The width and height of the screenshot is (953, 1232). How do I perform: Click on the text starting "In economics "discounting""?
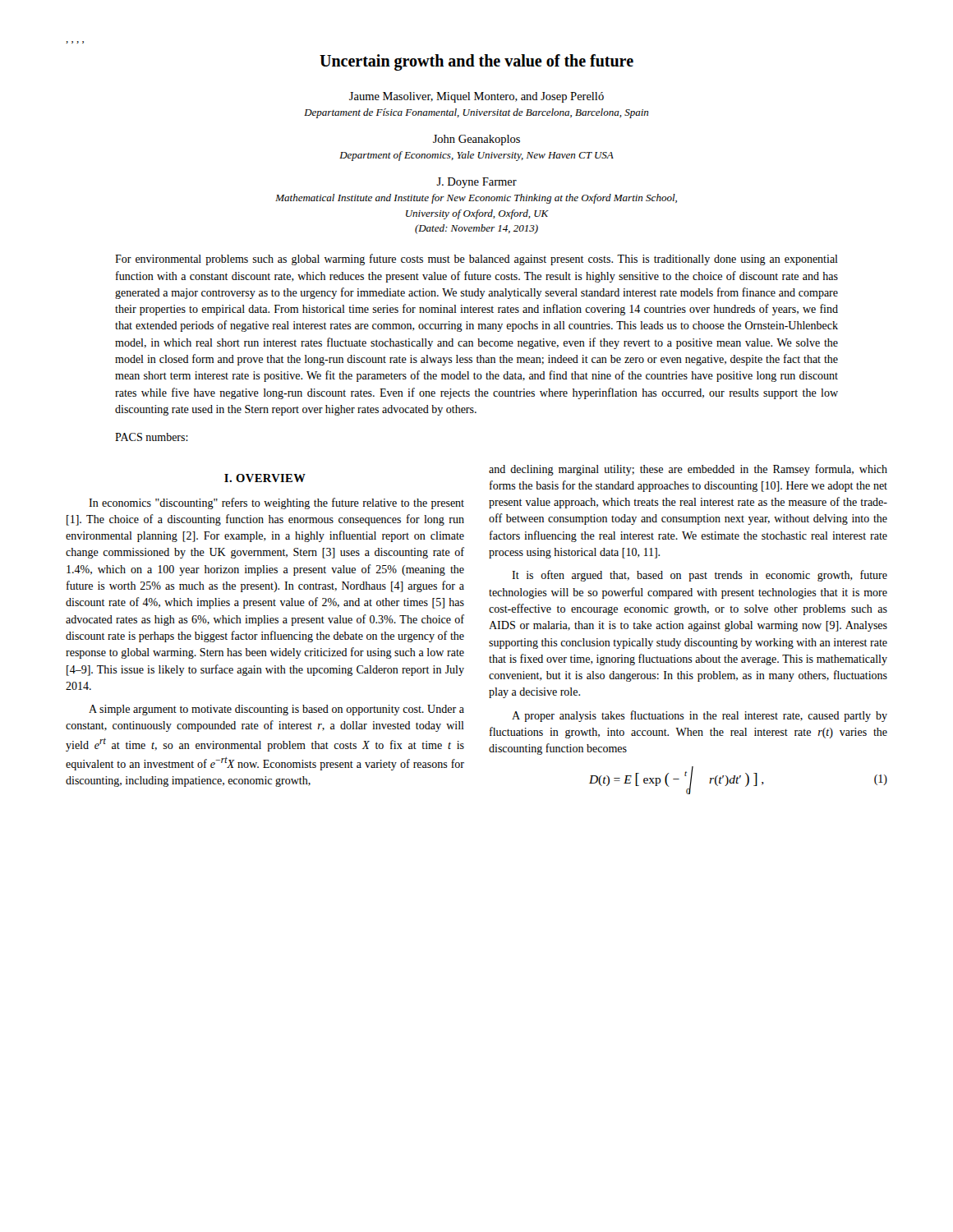coord(265,642)
